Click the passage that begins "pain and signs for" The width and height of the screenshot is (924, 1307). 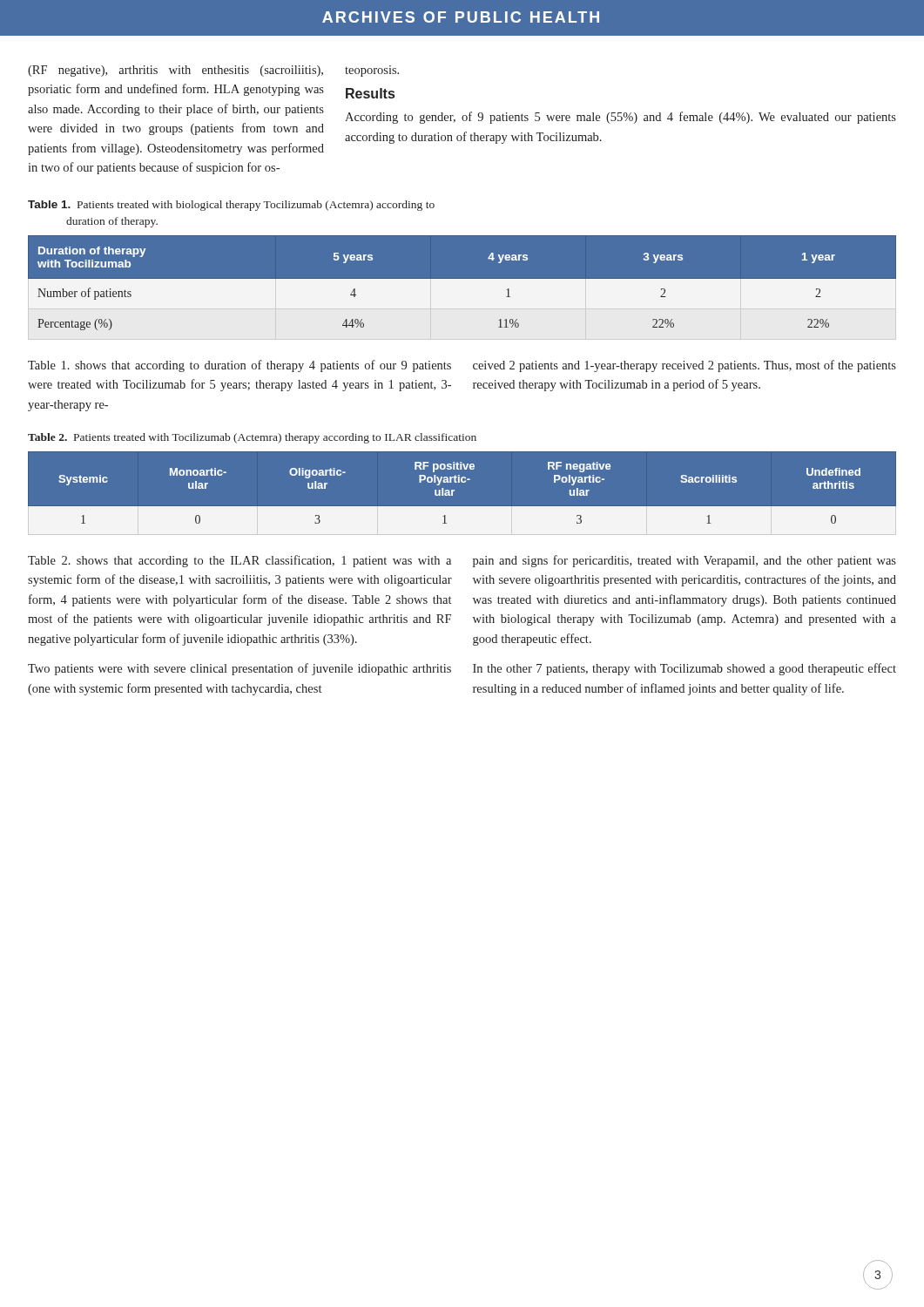[684, 599]
